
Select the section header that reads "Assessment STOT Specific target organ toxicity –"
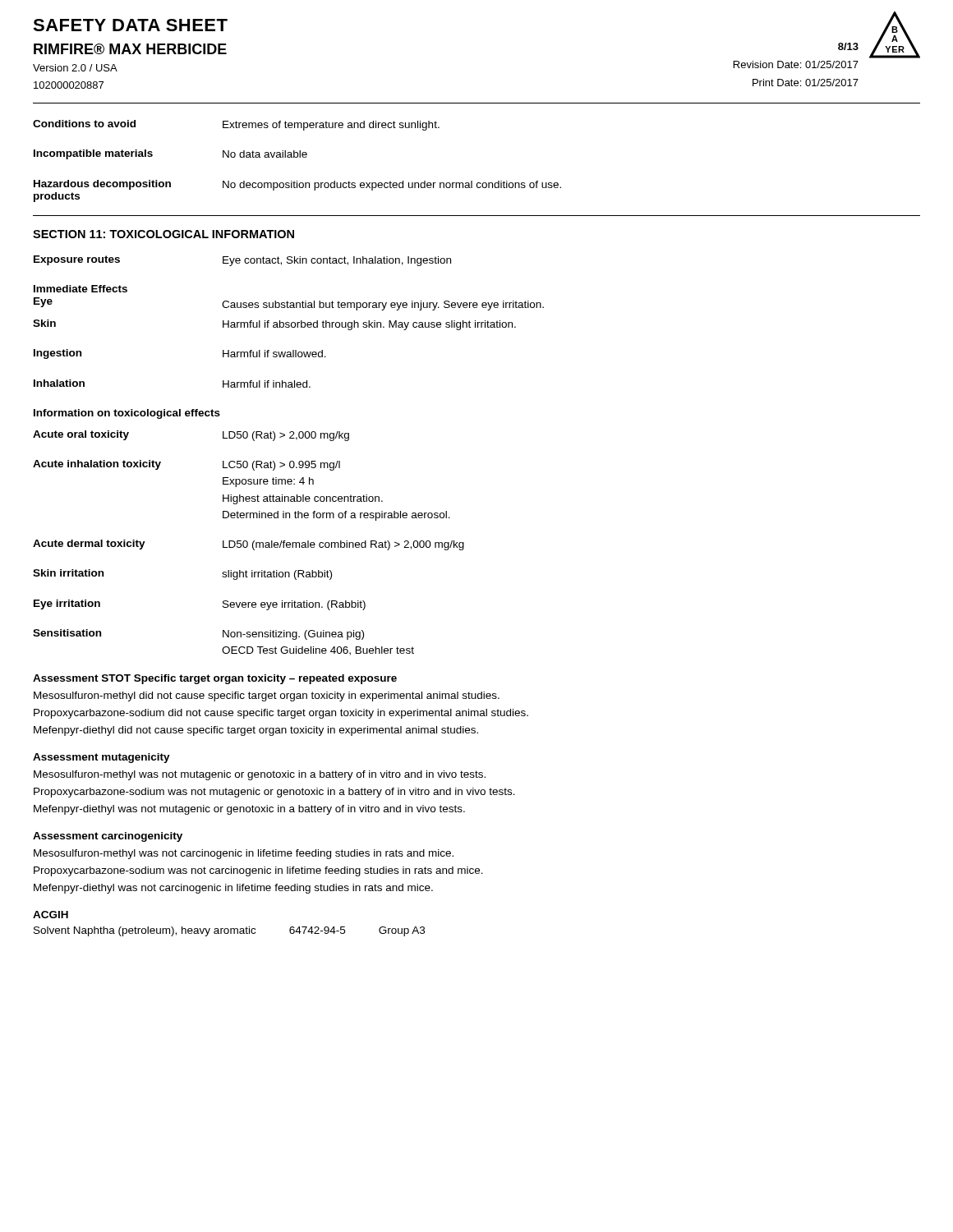pyautogui.click(x=215, y=678)
